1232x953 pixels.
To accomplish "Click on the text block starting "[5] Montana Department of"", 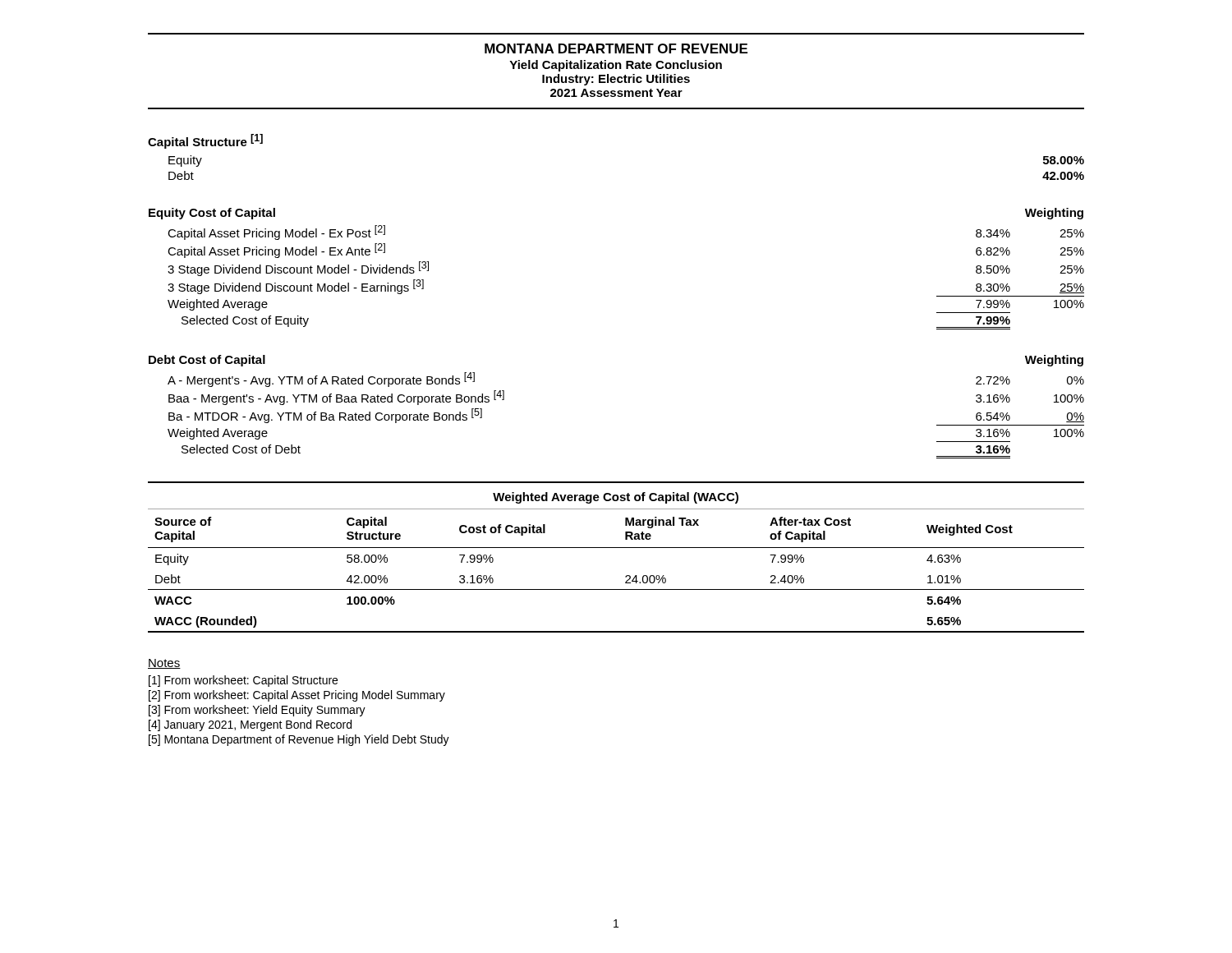I will coord(298,739).
